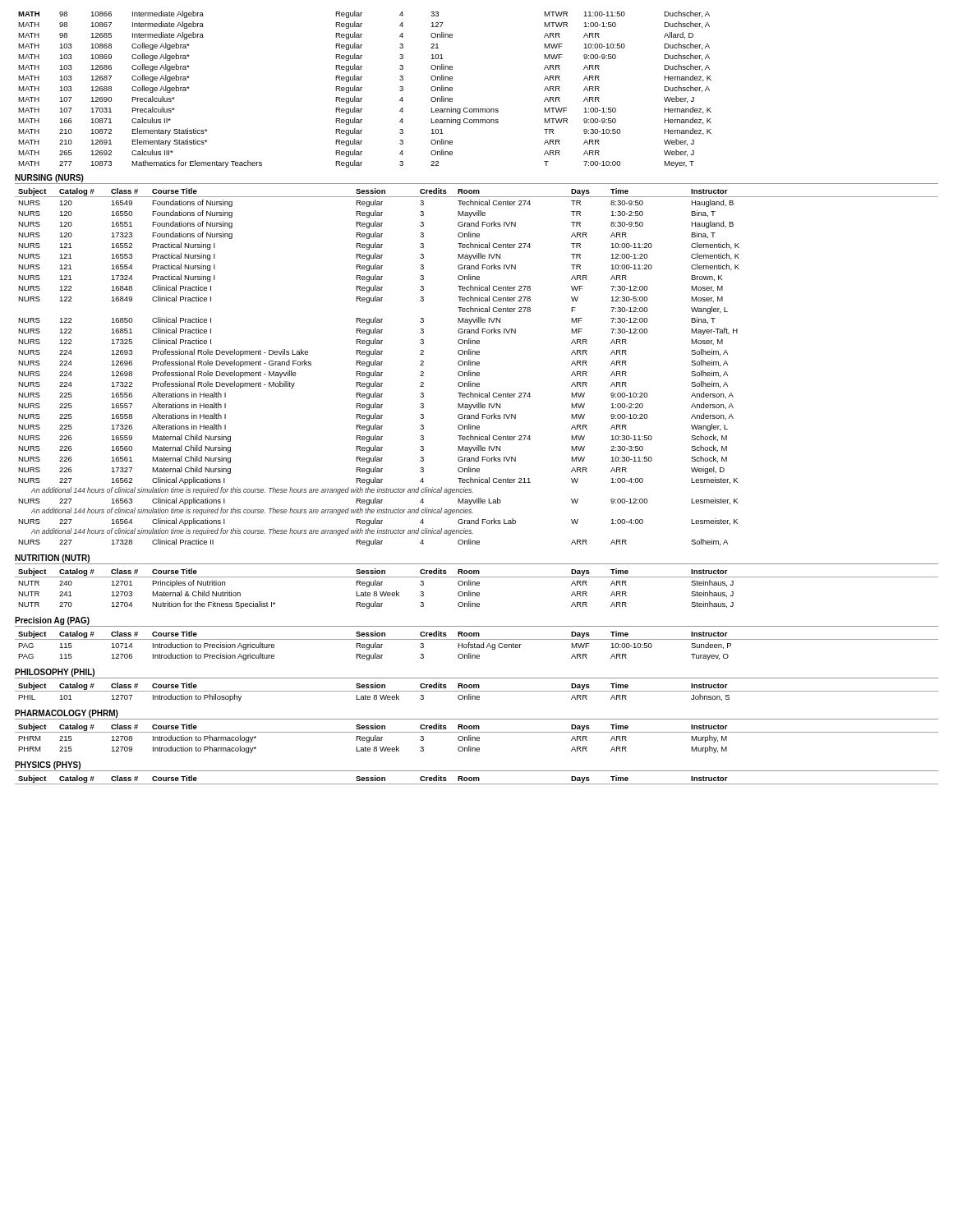Image resolution: width=953 pixels, height=1232 pixels.
Task: Click on the section header with the text "NURSING (NURS)"
Action: click(49, 178)
